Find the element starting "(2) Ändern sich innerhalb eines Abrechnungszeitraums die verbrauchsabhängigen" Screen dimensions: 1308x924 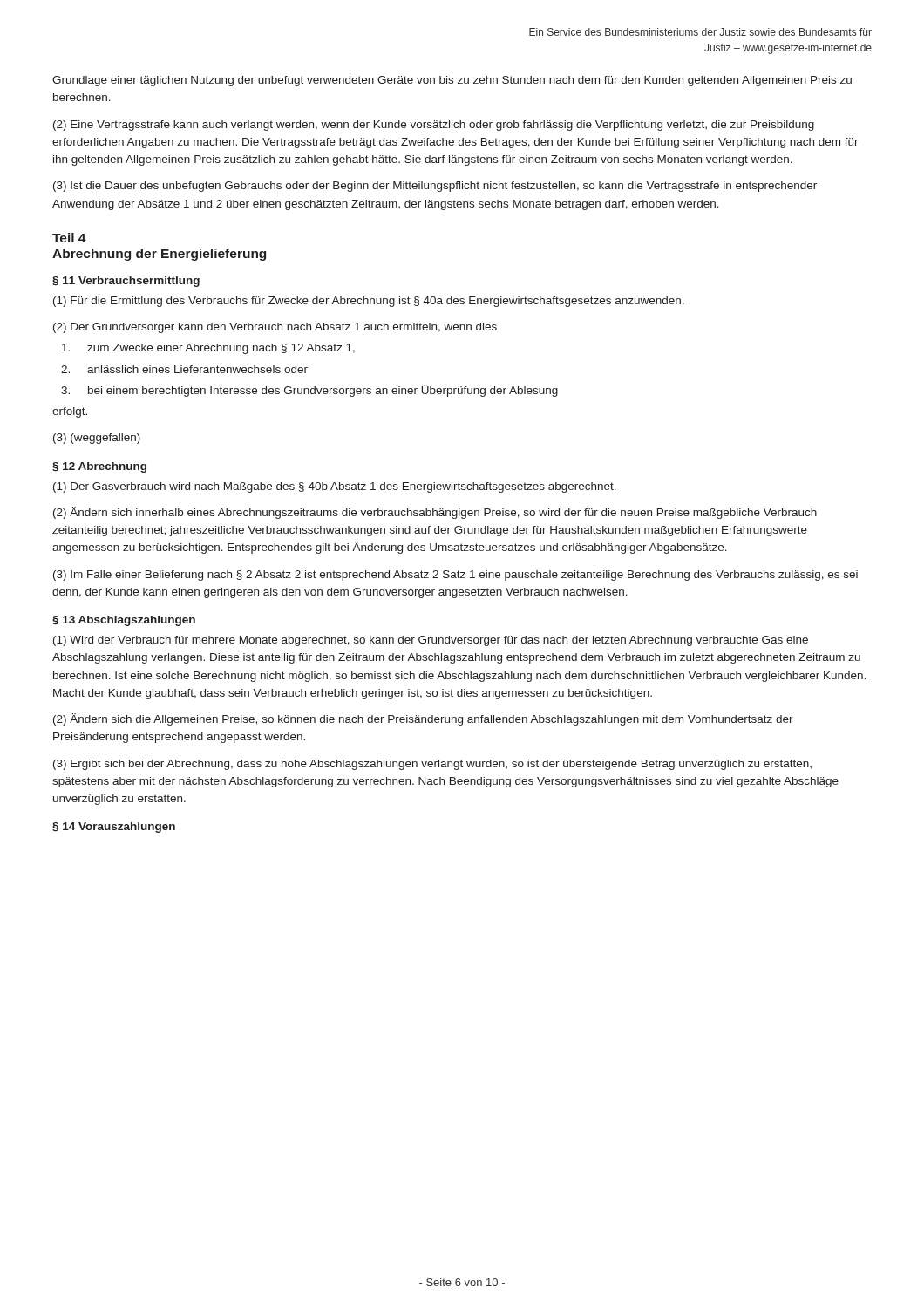[x=435, y=530]
